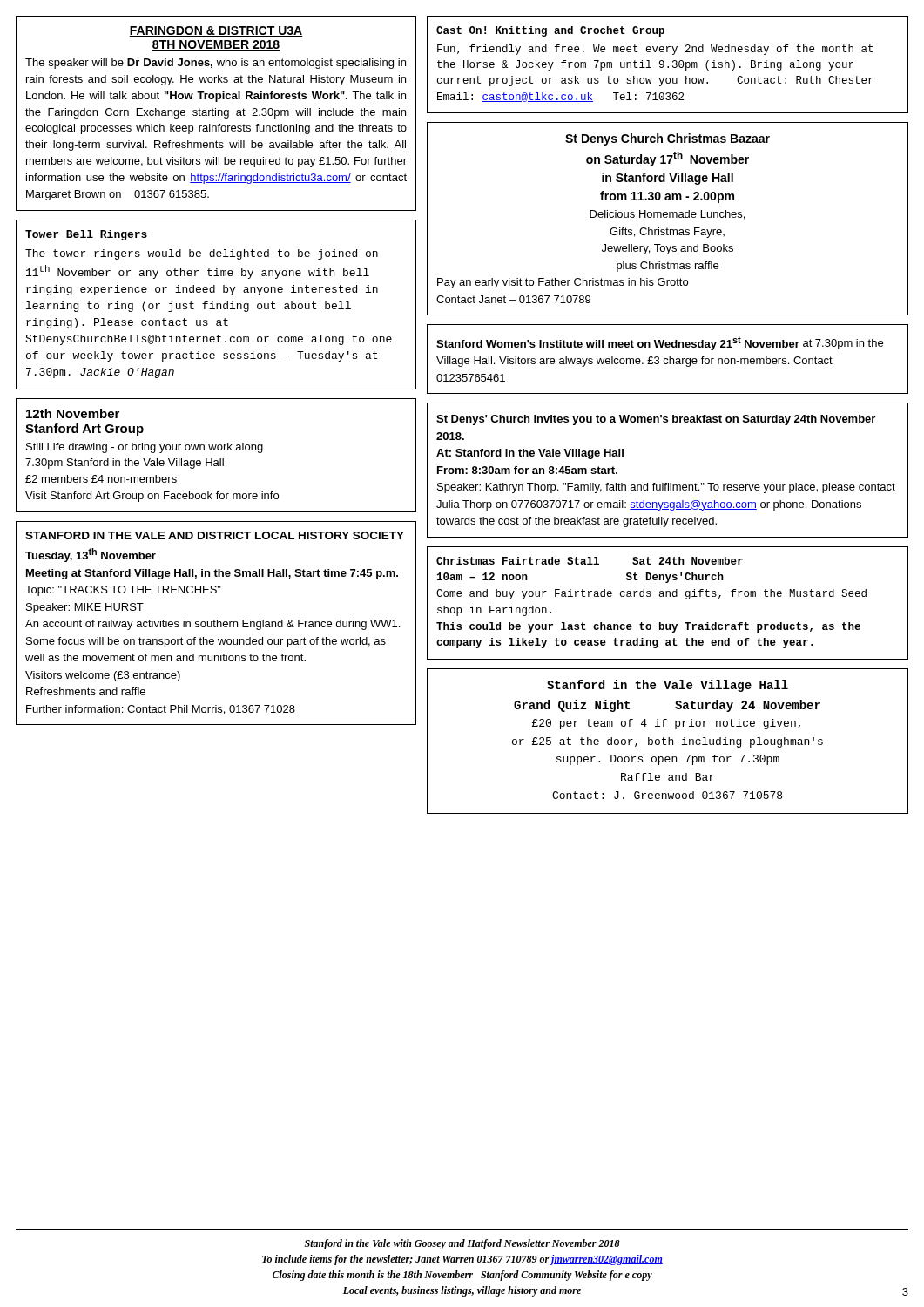
Task: Find the text block containing "Speaker: Kathryn Thorp. "Family, faith and fulfilment." To"
Action: [666, 504]
